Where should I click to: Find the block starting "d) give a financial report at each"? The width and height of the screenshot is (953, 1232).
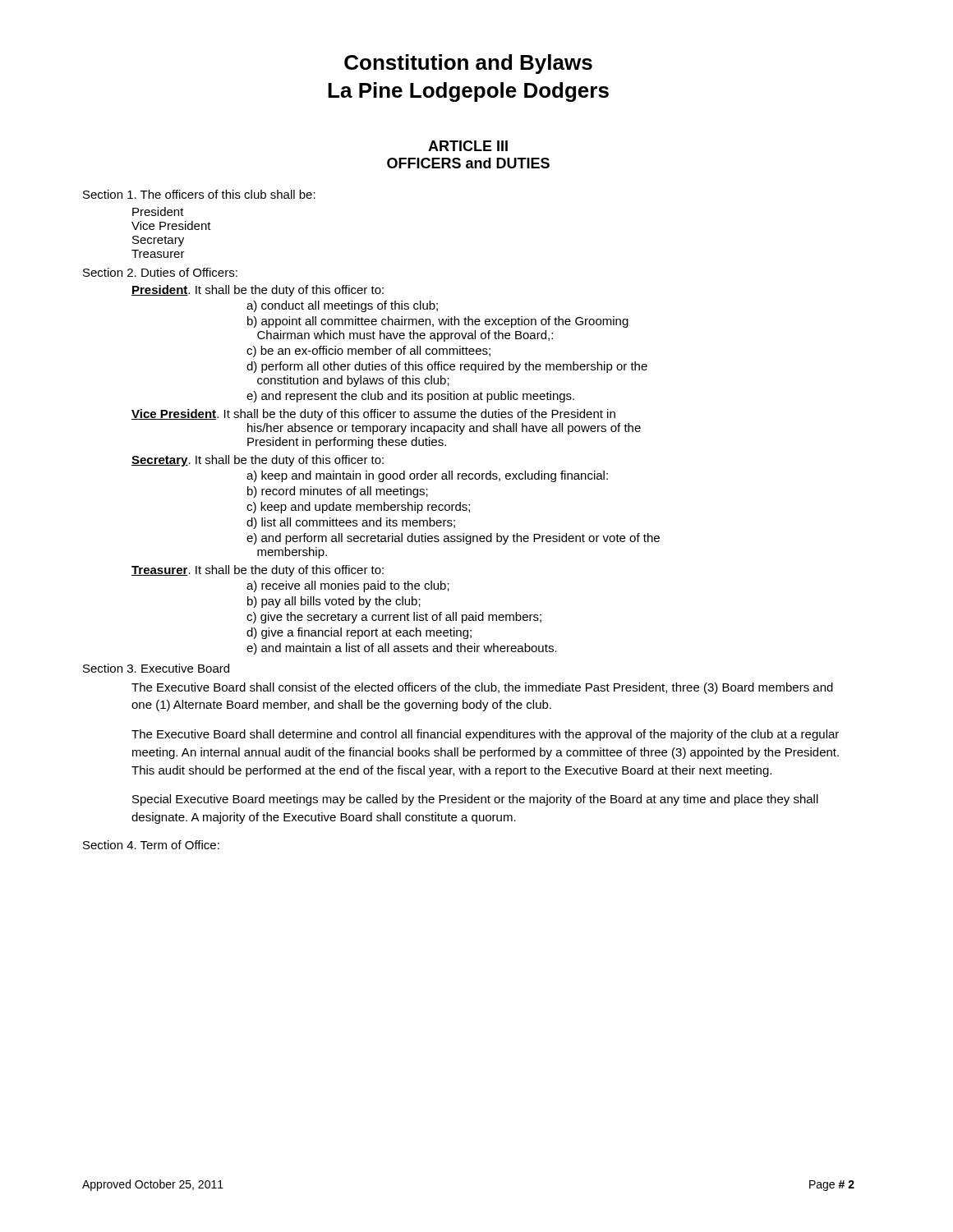tap(359, 632)
